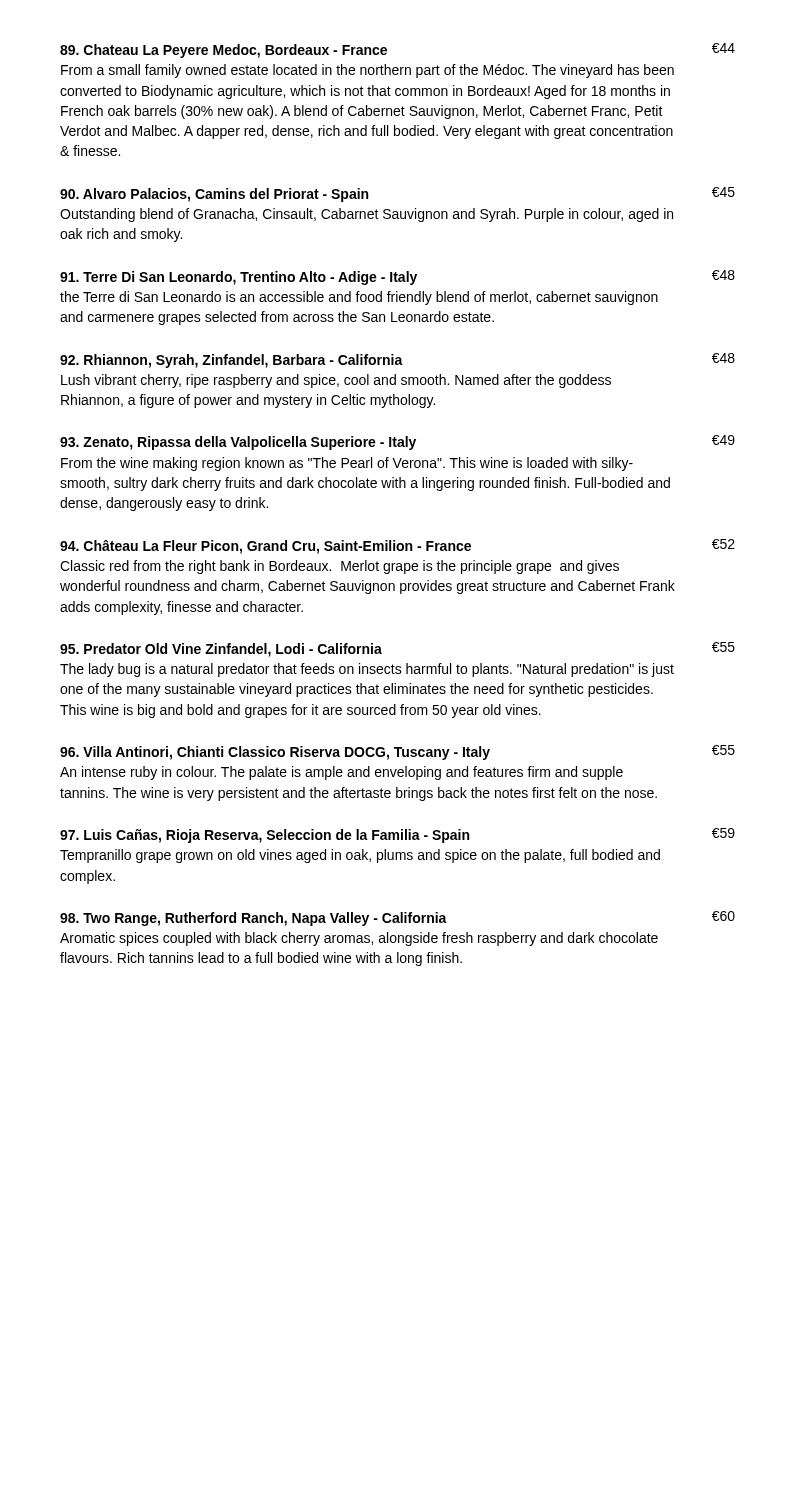Click the passage that begins "97. Luis Cañas, Rioja Reserva, Seleccion de la"
Screen dimensions: 1500x795
pyautogui.click(x=398, y=855)
